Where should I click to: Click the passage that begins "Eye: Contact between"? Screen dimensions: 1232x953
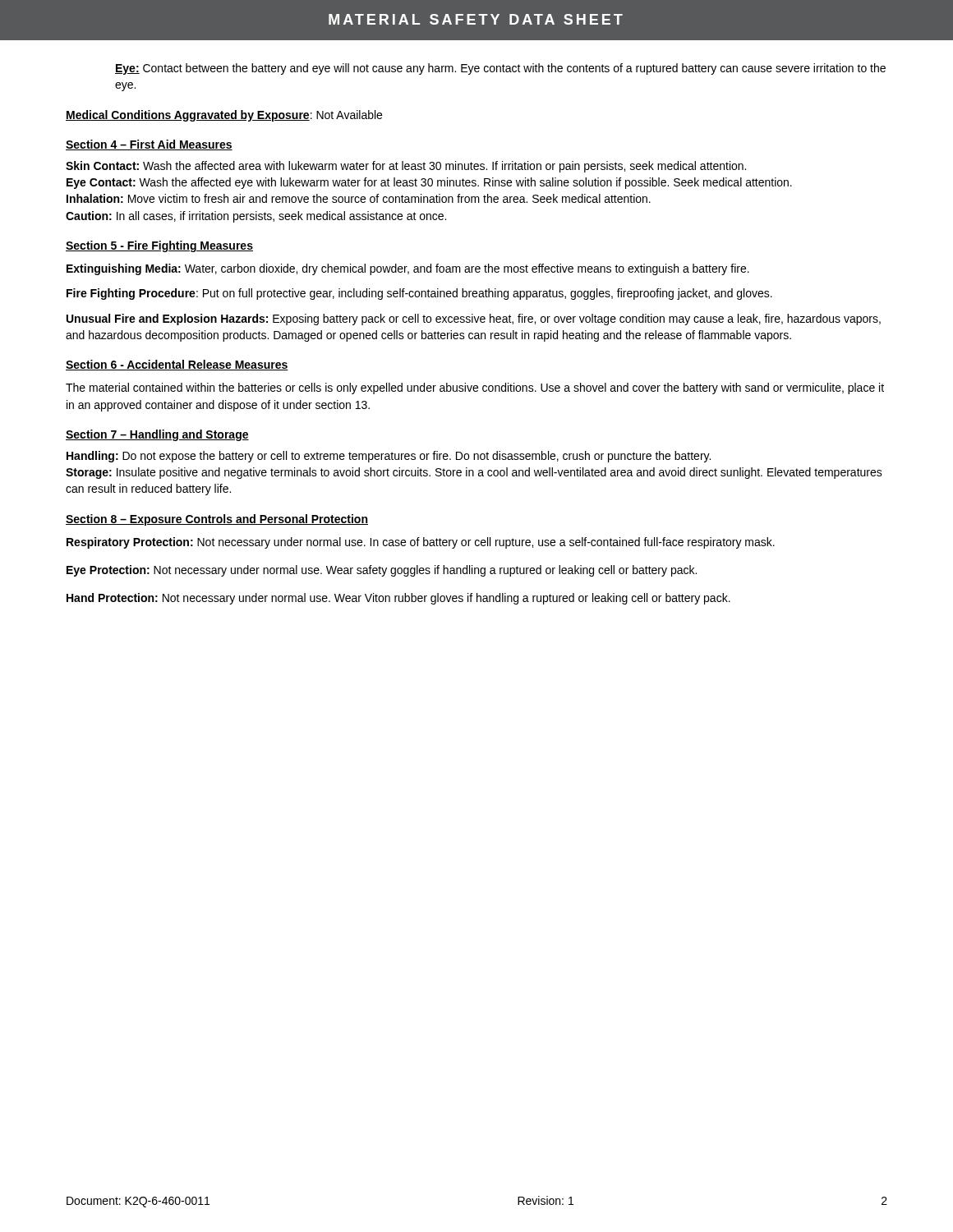(x=501, y=77)
